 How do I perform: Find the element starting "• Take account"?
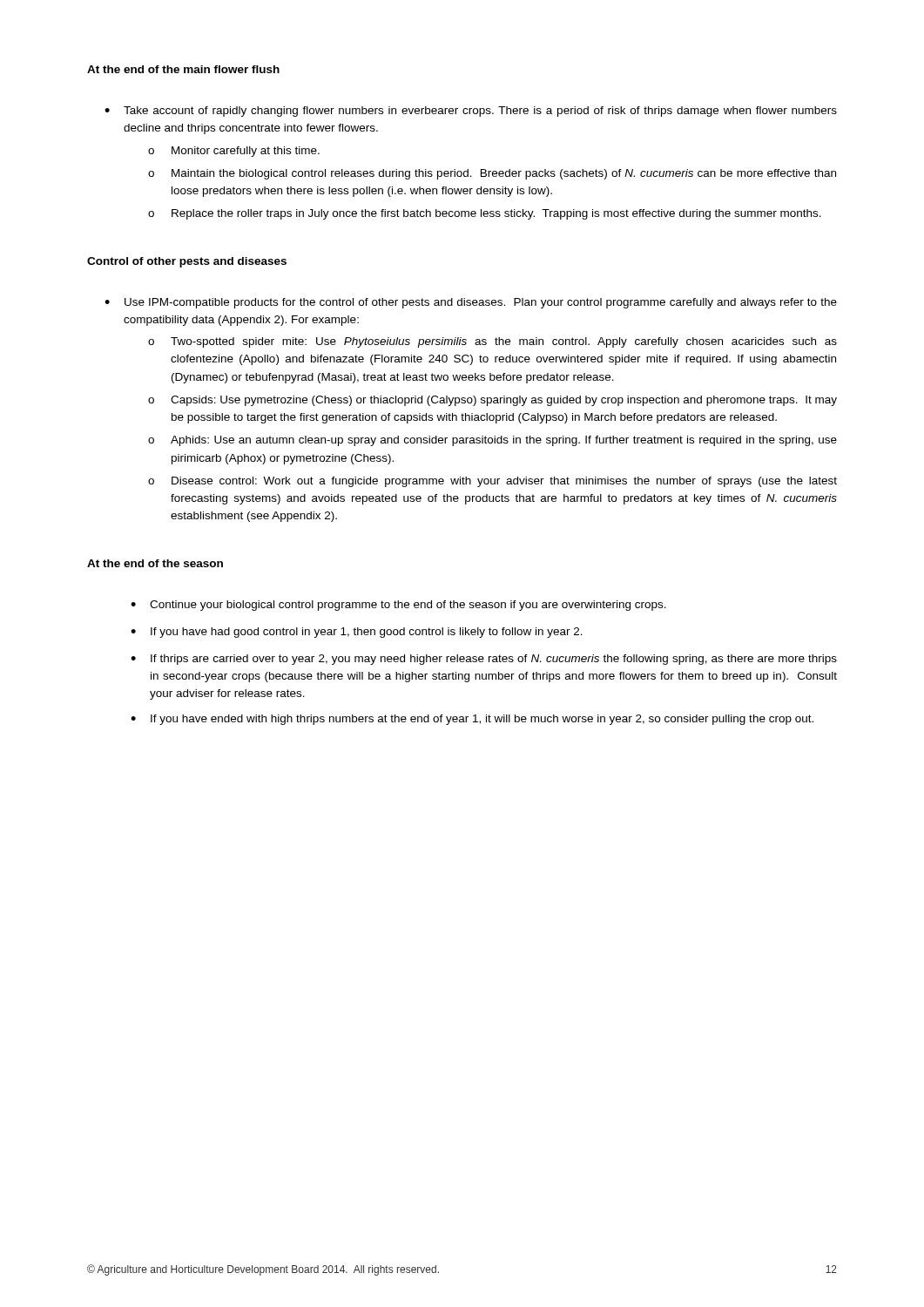coord(471,165)
